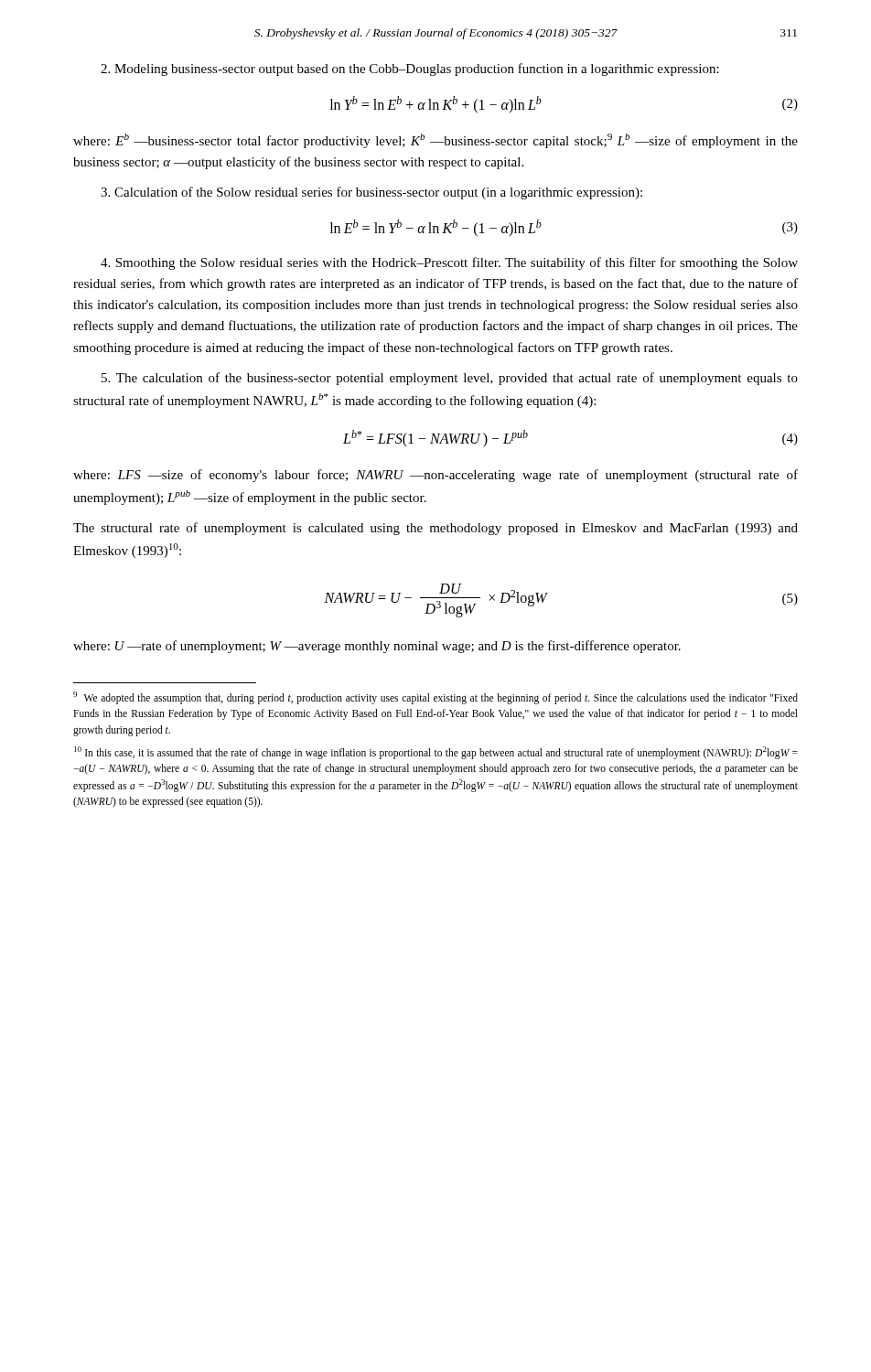871x1372 pixels.
Task: Find the text block starting "9 We adopted the assumption"
Action: pyautogui.click(x=436, y=714)
